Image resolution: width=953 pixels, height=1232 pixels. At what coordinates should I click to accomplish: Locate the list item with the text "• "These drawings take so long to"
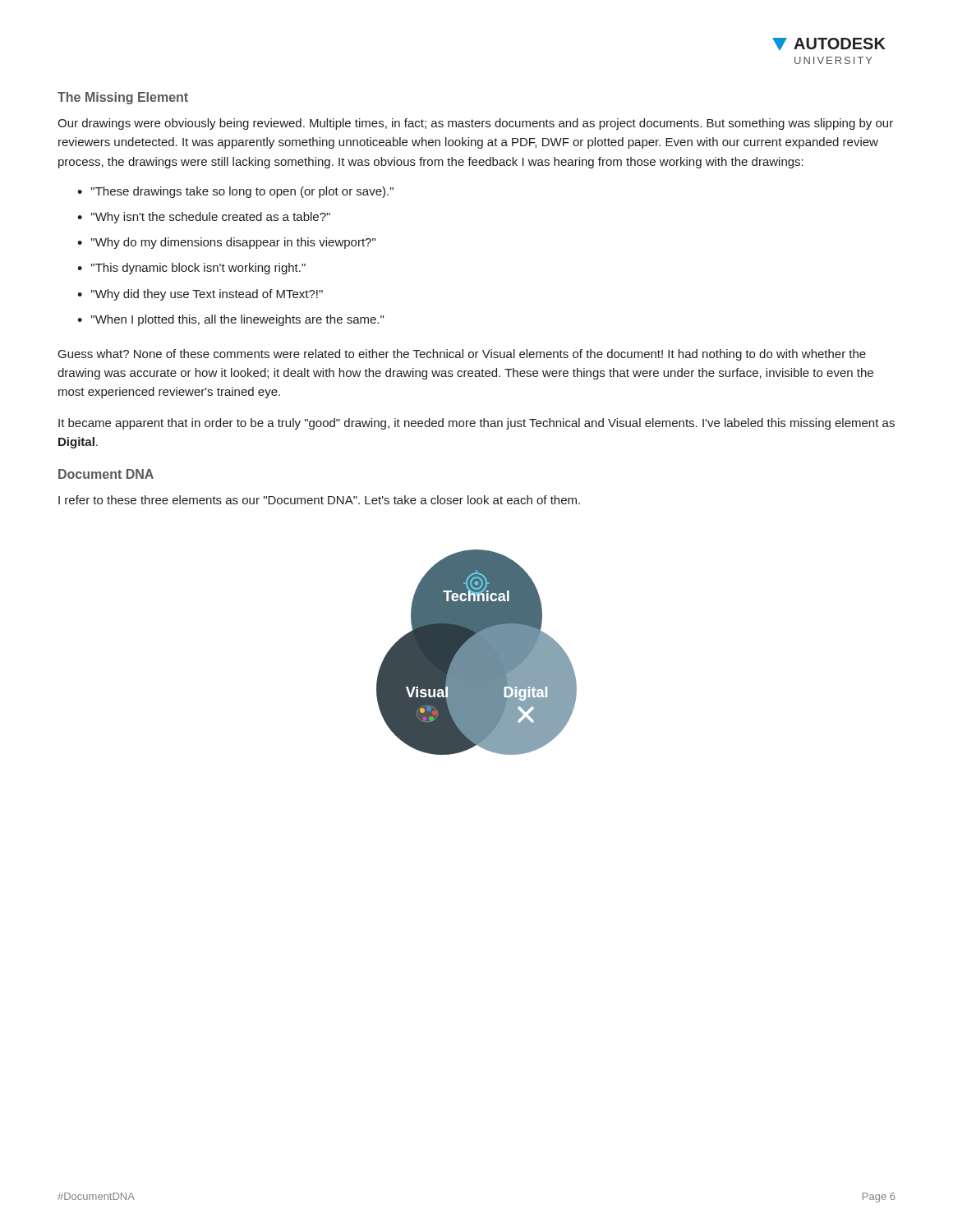tap(236, 192)
